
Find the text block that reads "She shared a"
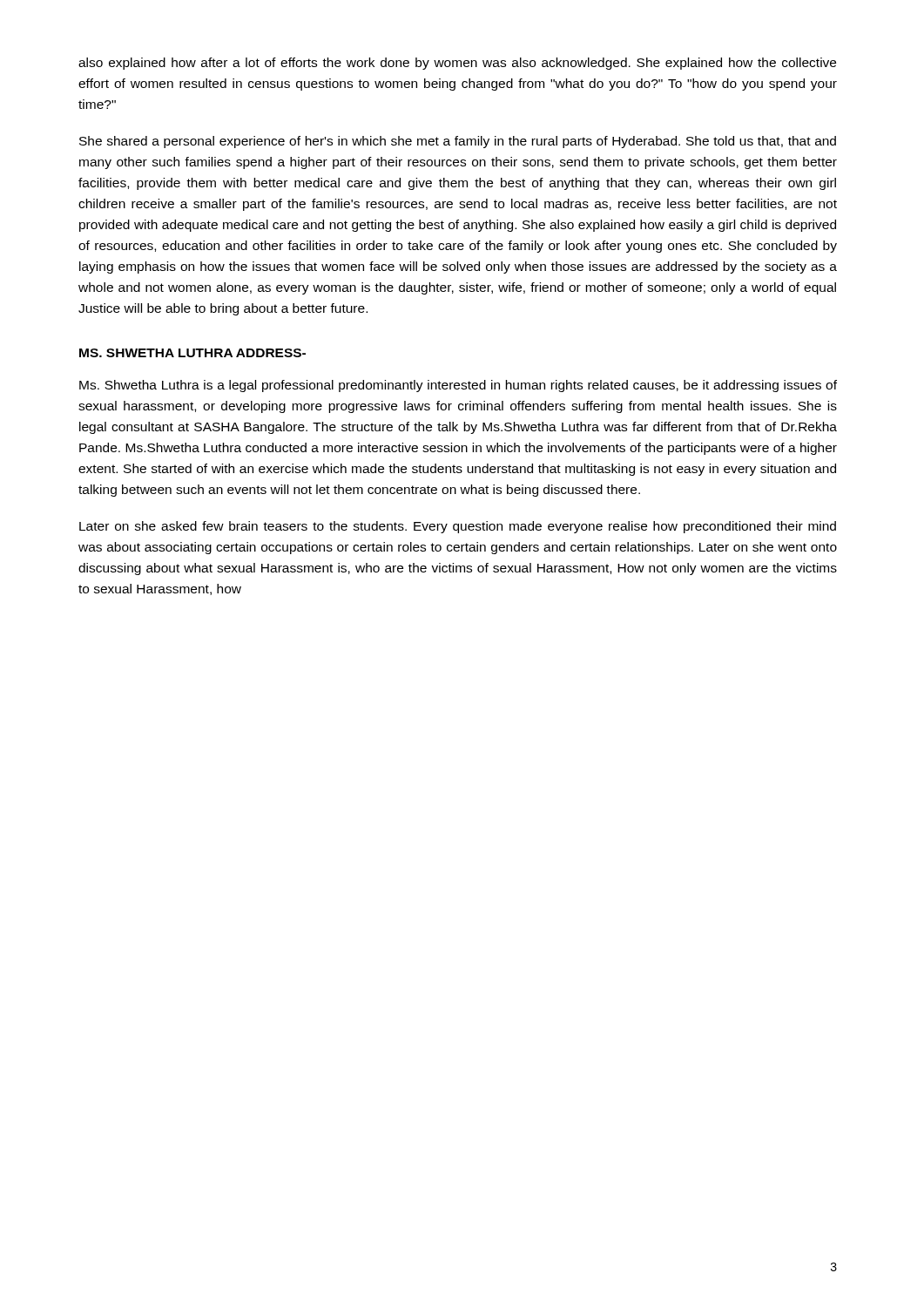point(458,224)
